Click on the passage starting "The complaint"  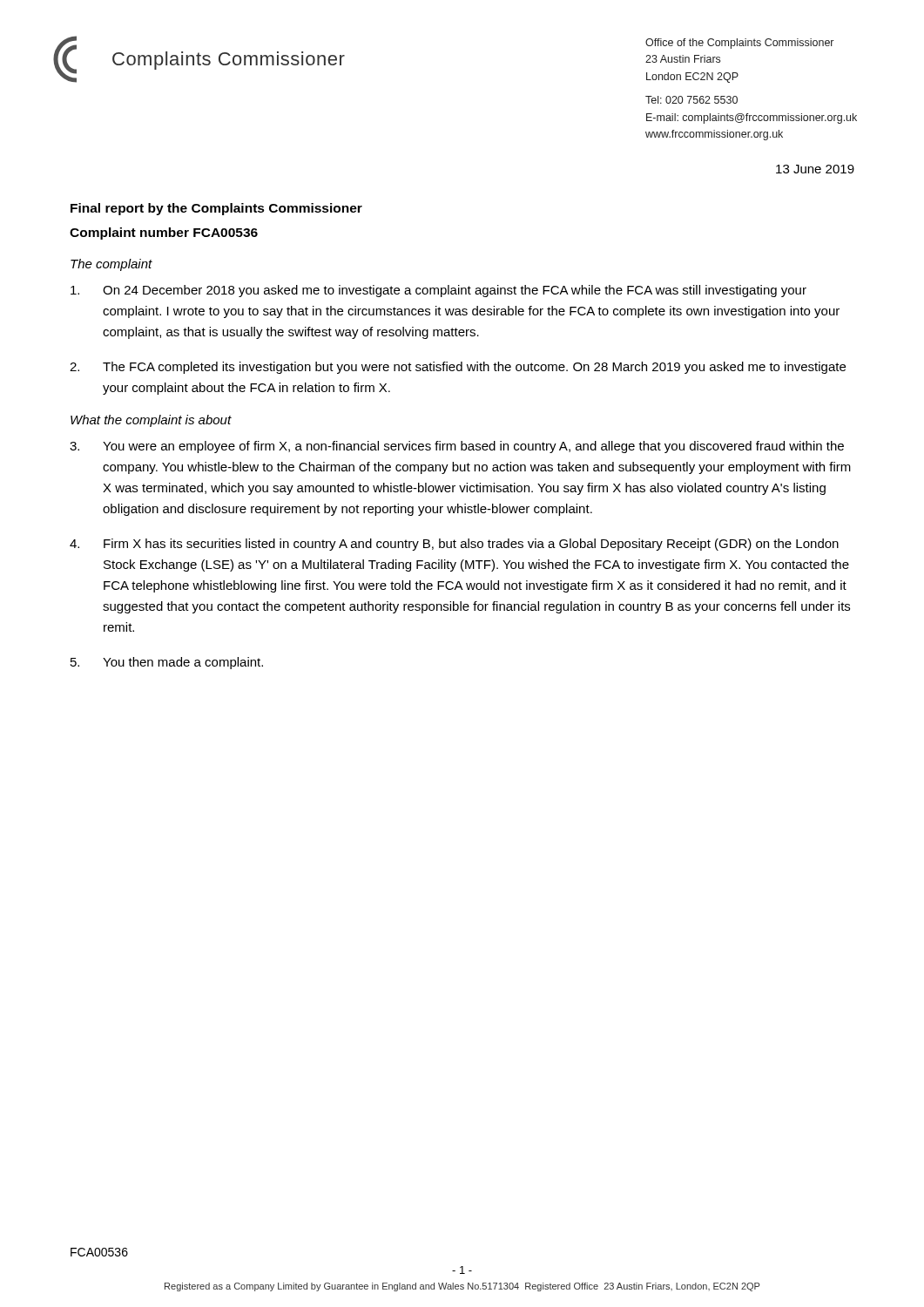pos(111,264)
